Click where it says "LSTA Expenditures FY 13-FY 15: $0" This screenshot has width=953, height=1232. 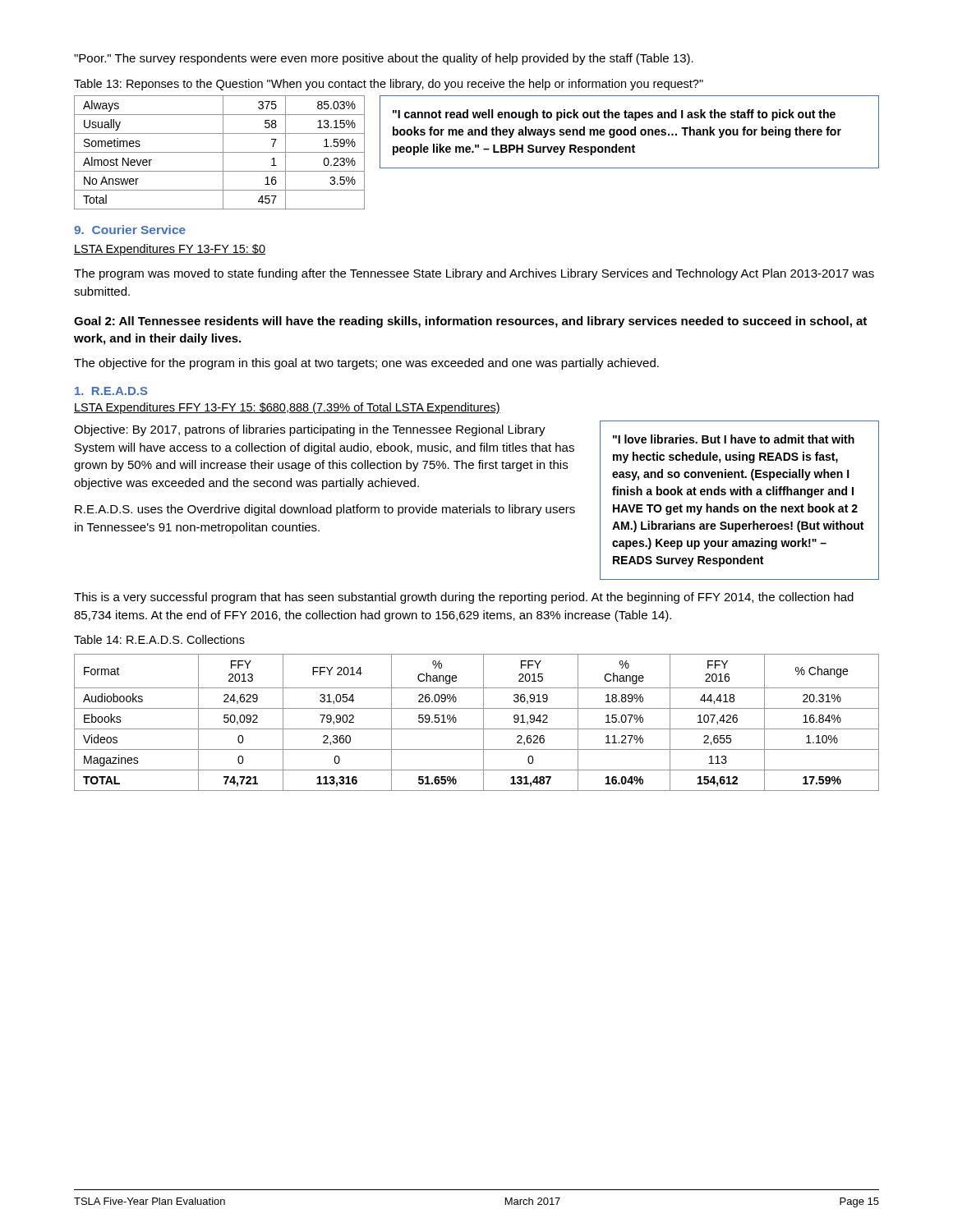click(x=170, y=249)
